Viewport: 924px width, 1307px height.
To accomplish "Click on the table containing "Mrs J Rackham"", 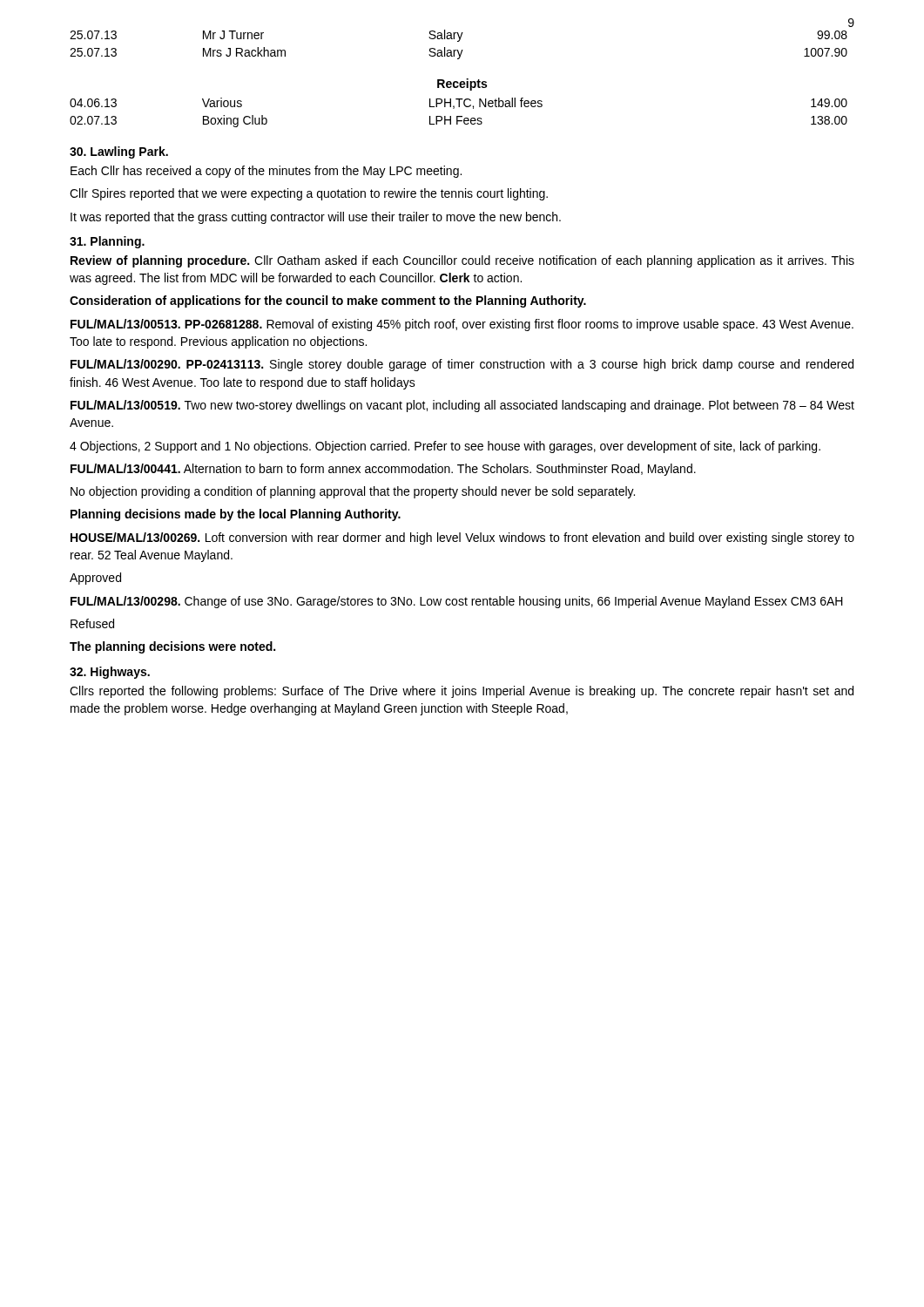I will pos(462,44).
